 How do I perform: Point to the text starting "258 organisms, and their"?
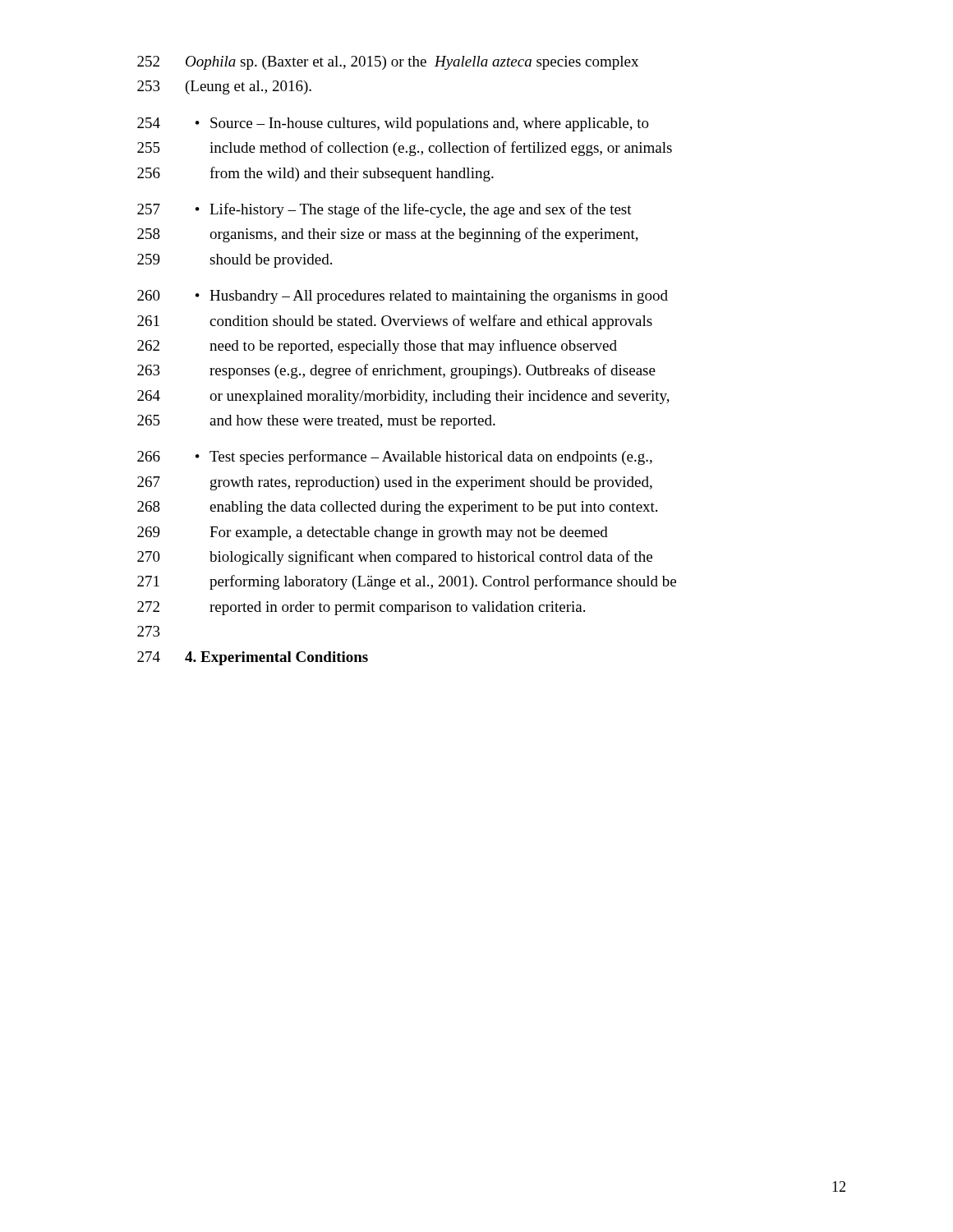coord(476,235)
